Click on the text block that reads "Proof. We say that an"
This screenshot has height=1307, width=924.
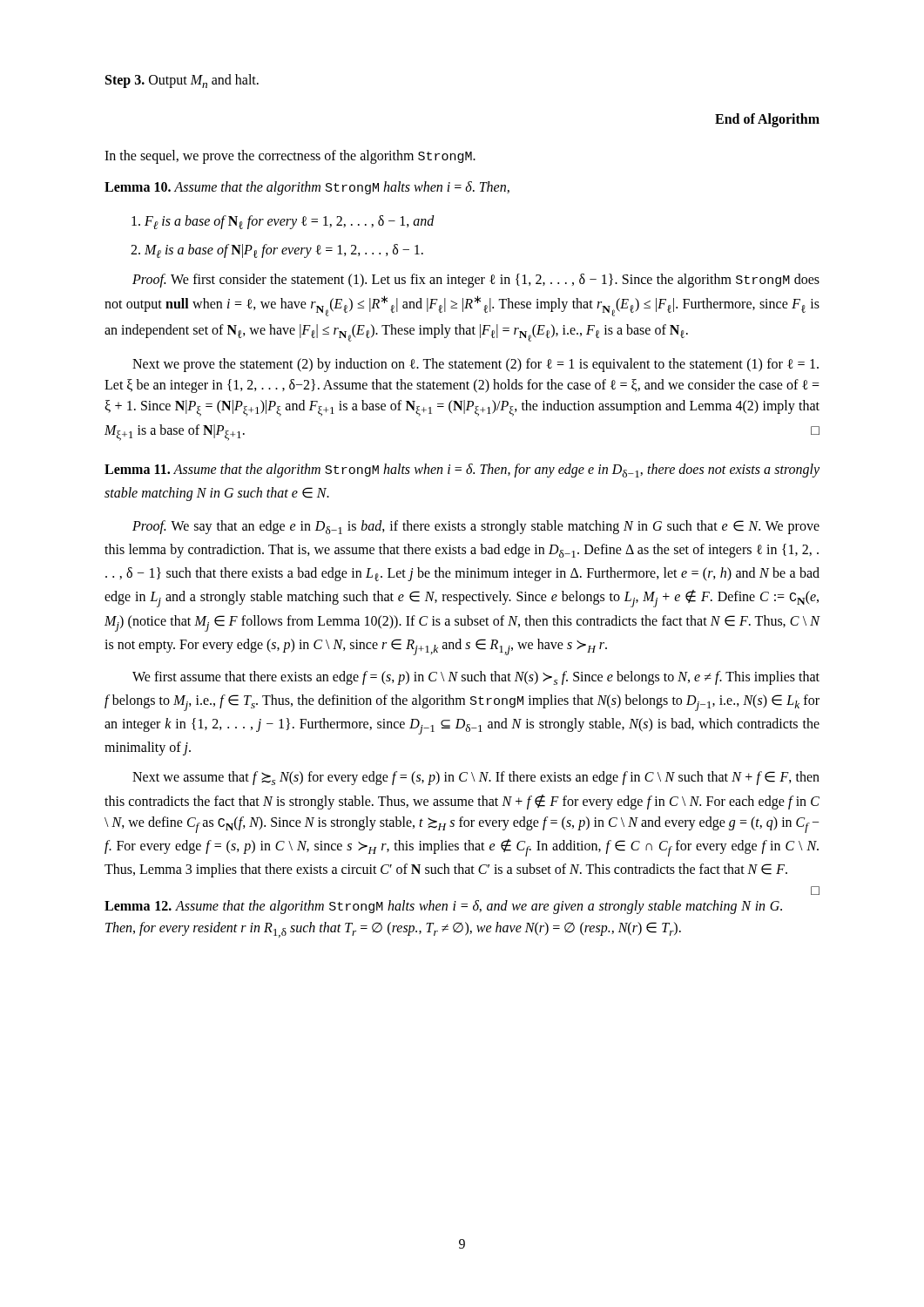tap(462, 698)
